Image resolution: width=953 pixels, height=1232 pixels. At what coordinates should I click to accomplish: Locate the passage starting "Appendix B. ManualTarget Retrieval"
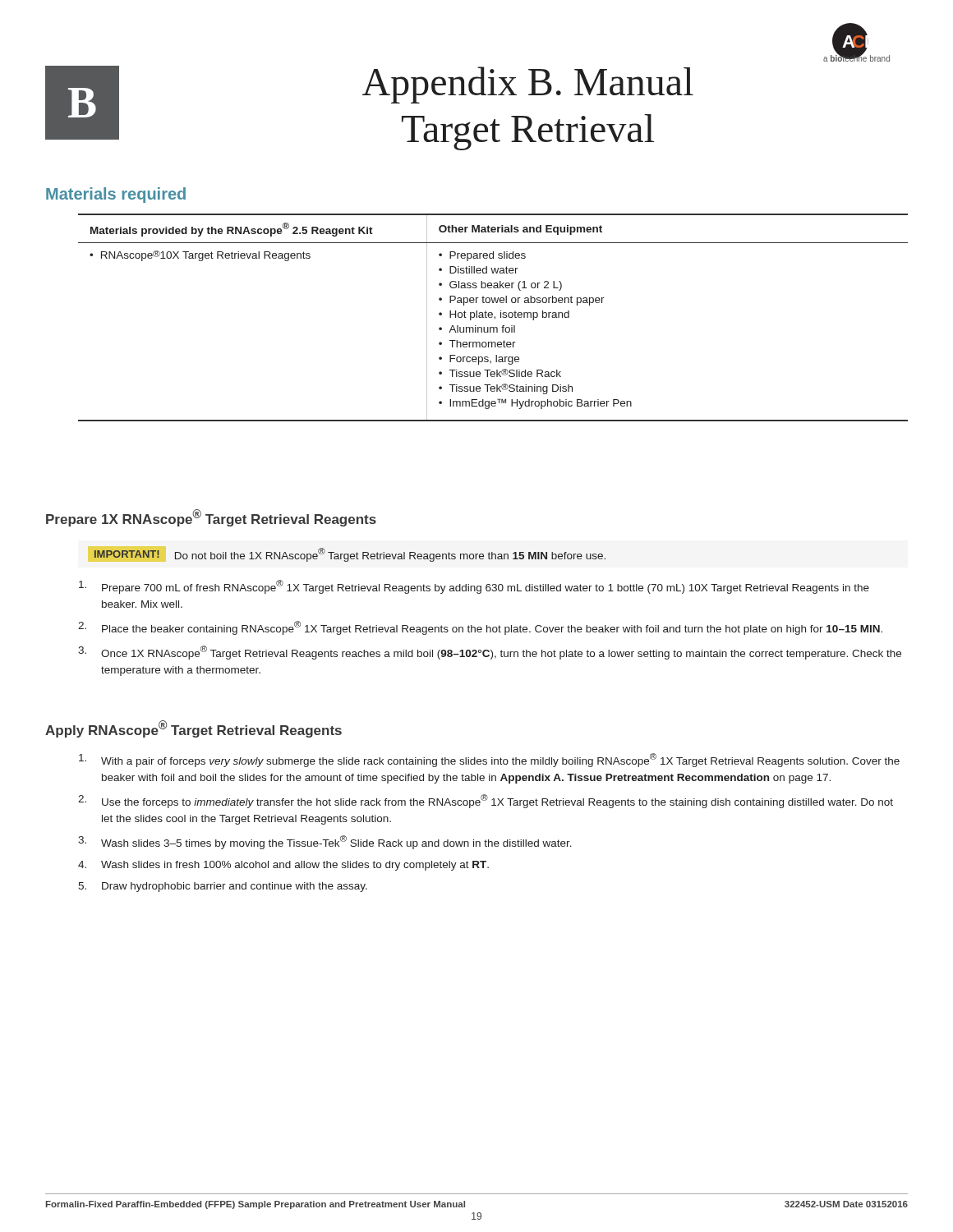pyautogui.click(x=528, y=105)
